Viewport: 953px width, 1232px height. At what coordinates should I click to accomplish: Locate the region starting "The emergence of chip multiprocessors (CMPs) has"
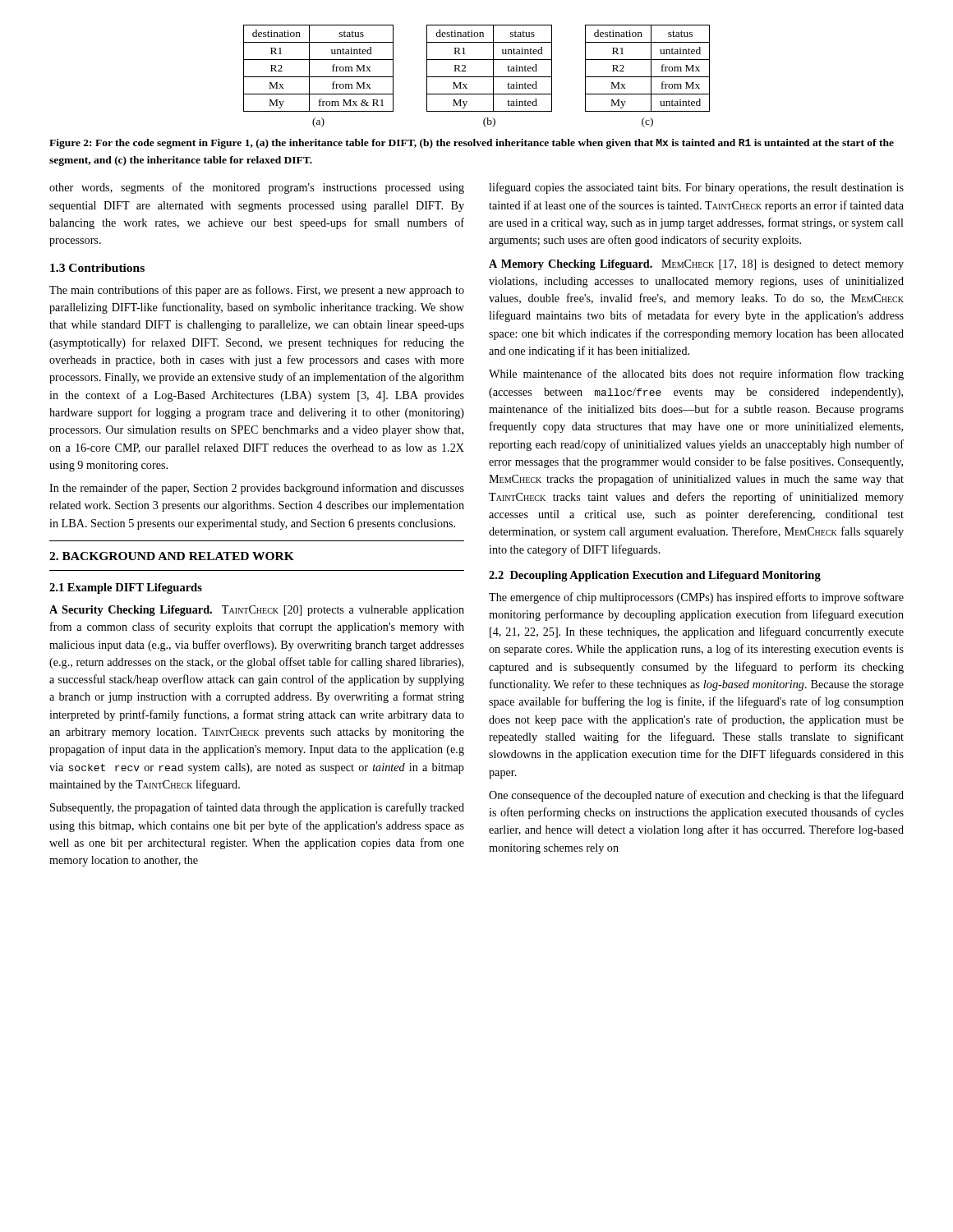696,723
